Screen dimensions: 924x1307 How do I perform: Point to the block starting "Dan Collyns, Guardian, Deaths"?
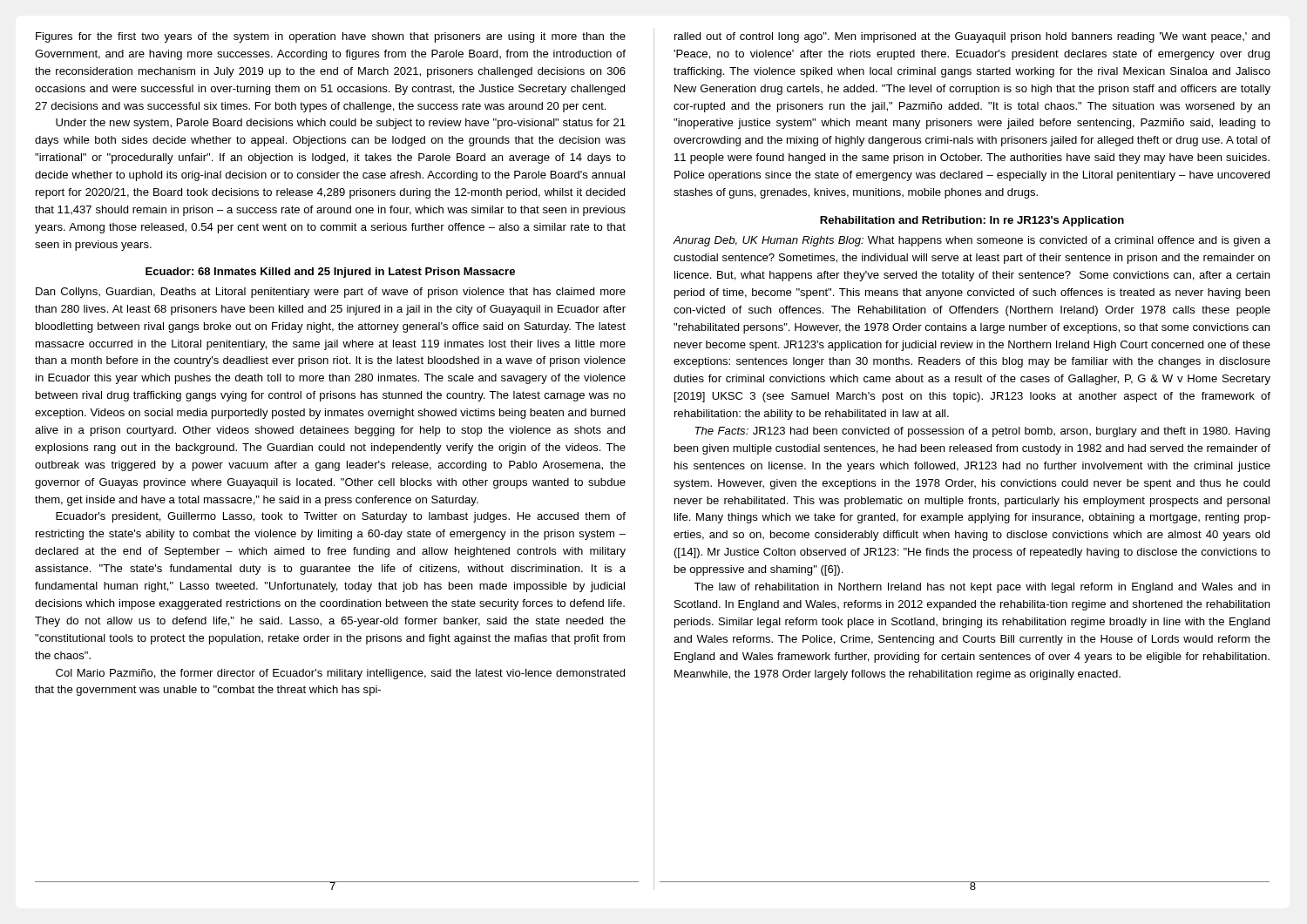(x=330, y=491)
